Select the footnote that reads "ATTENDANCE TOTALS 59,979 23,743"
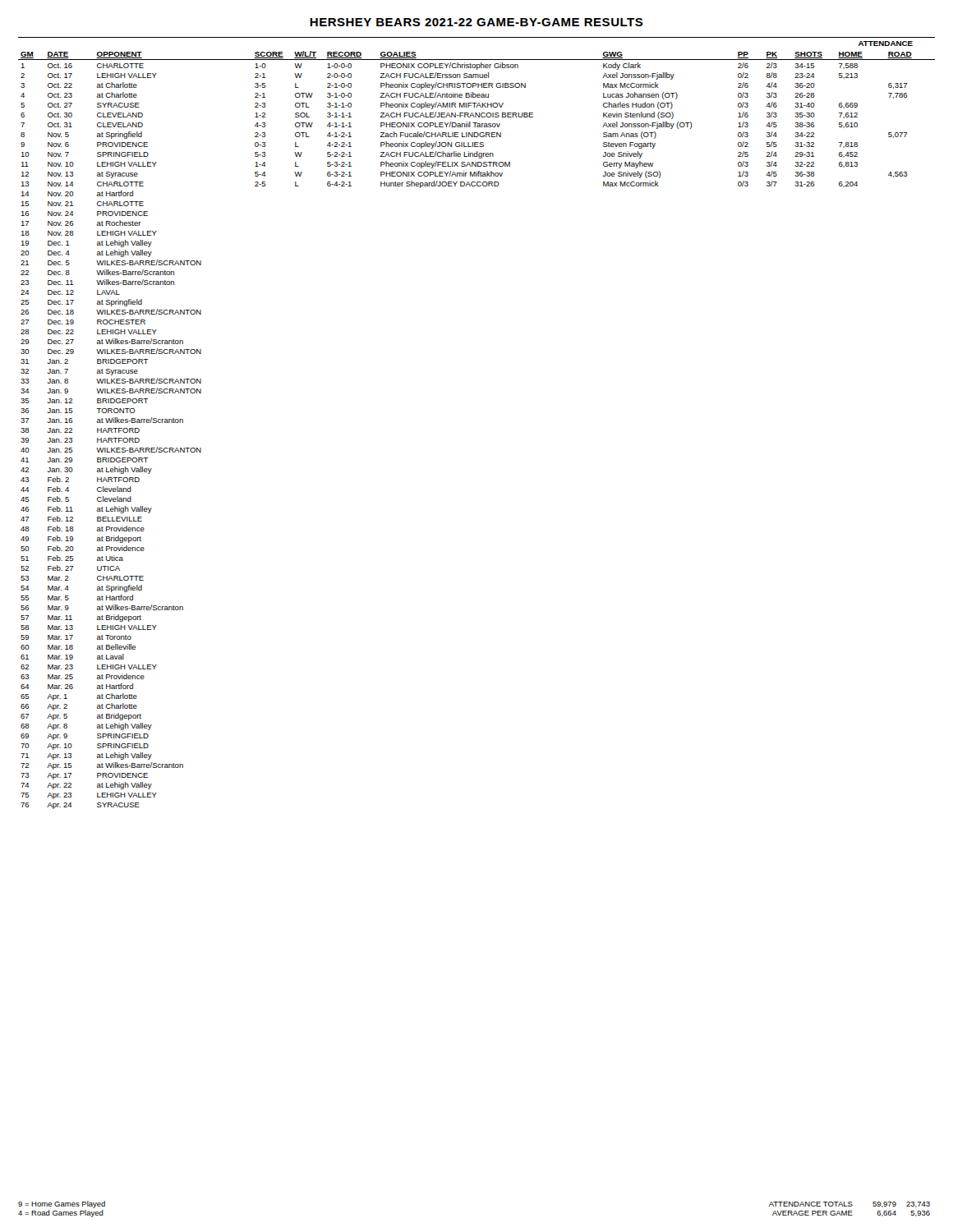This screenshot has height=1232, width=953. coord(849,1208)
